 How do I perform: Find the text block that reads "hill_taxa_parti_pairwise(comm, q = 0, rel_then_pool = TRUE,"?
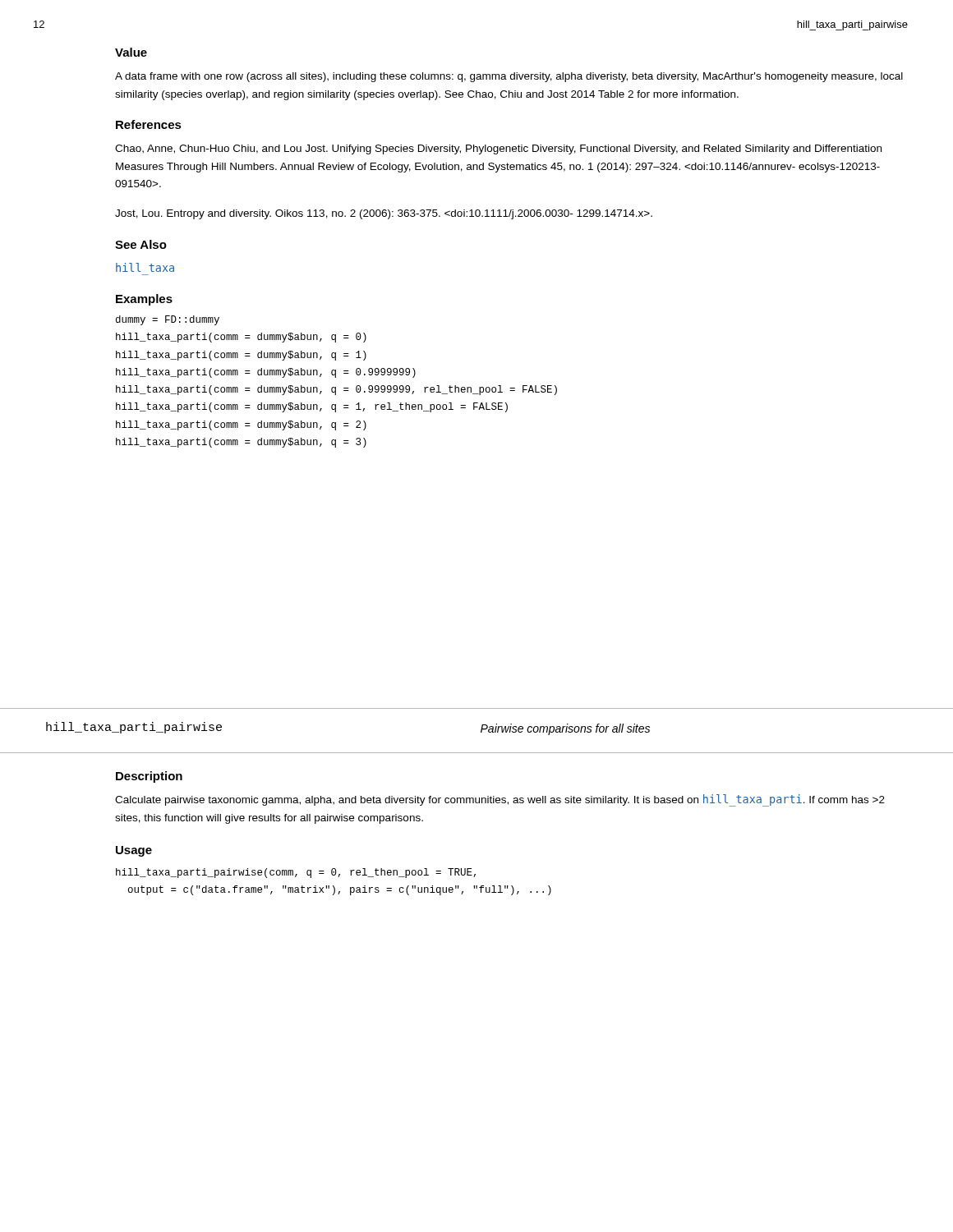(334, 882)
